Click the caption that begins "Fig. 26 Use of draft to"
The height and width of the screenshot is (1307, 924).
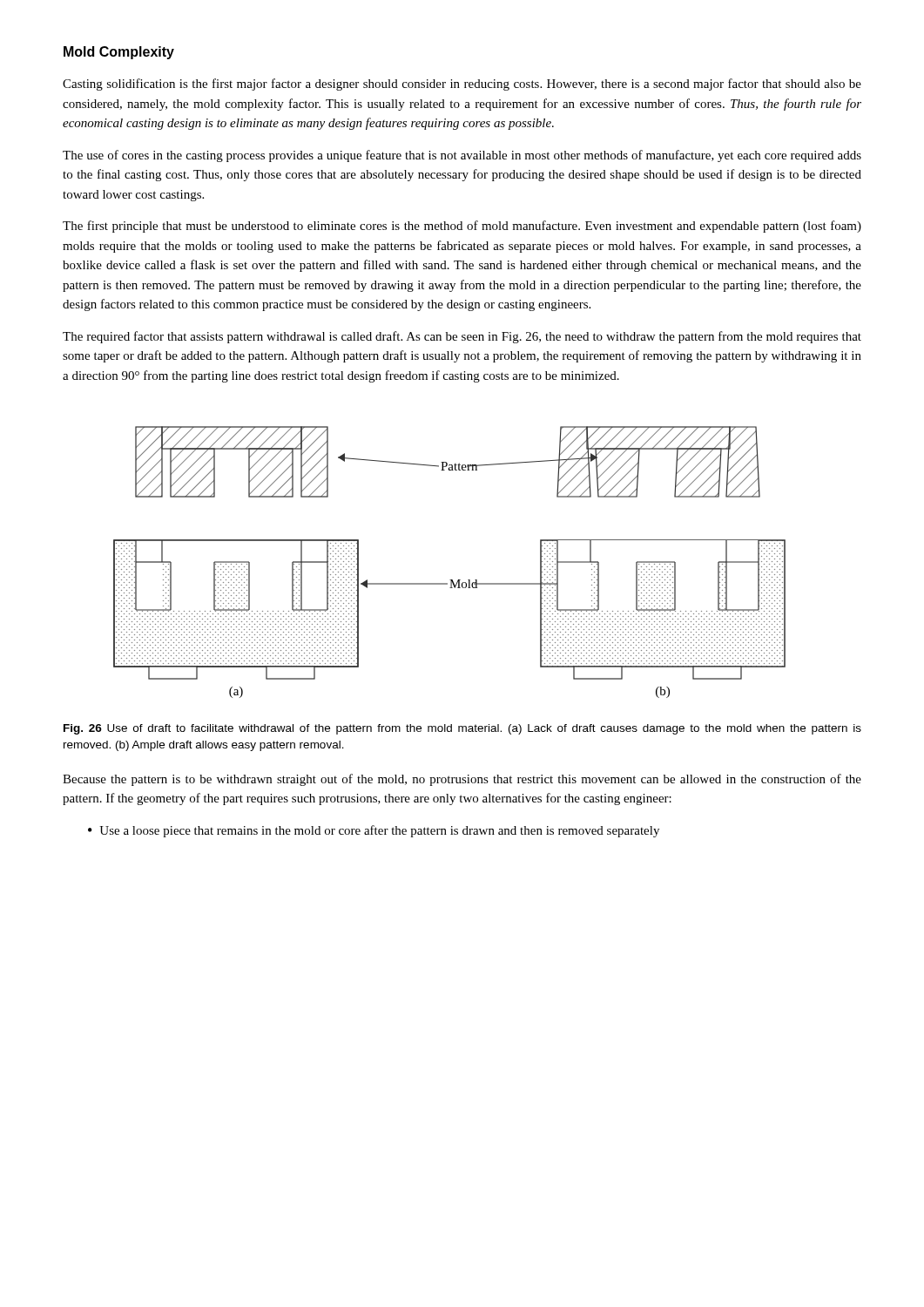point(462,736)
